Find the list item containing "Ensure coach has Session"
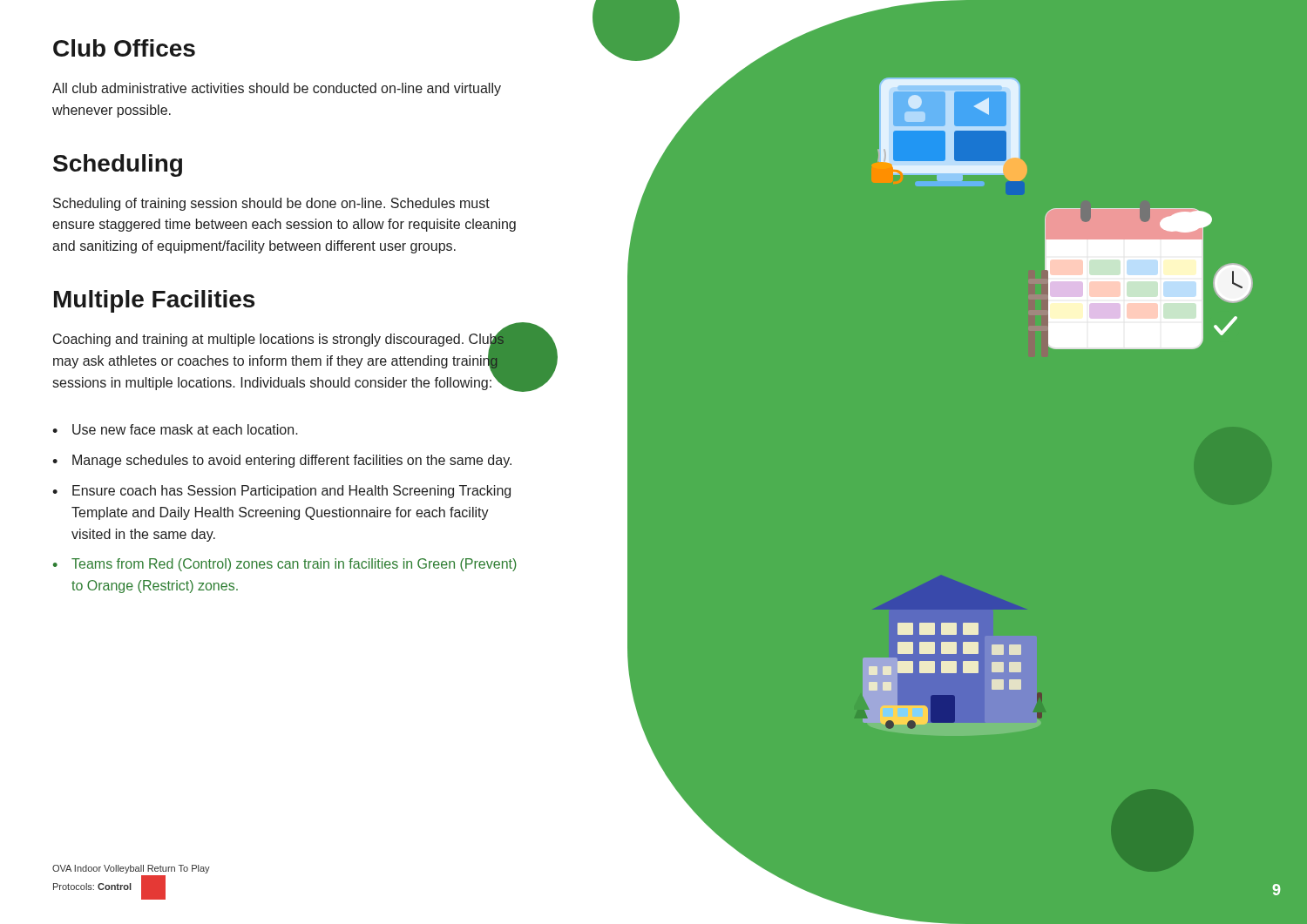This screenshot has height=924, width=1307. pyautogui.click(x=292, y=513)
